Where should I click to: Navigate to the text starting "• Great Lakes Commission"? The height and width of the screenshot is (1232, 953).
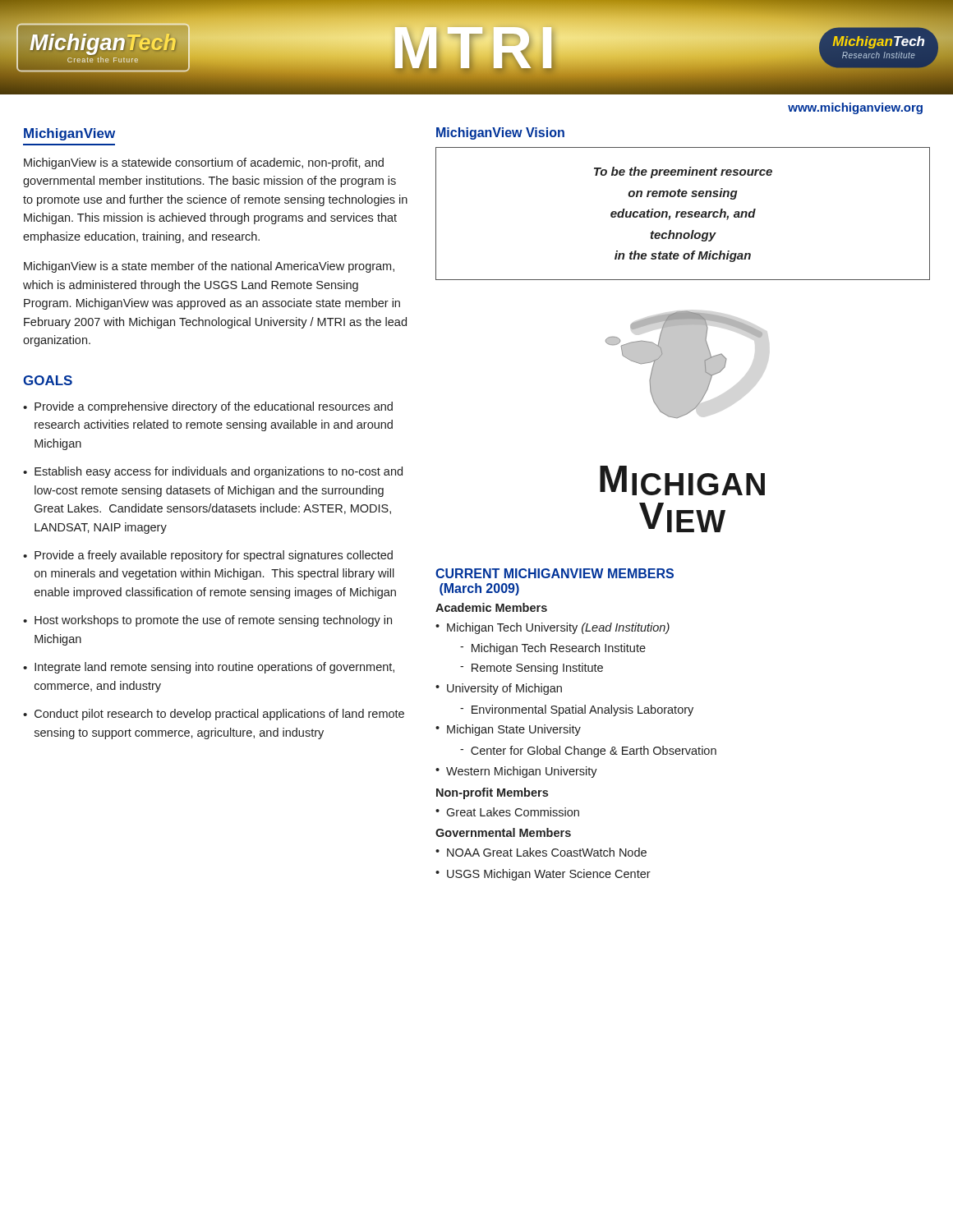pyautogui.click(x=508, y=813)
